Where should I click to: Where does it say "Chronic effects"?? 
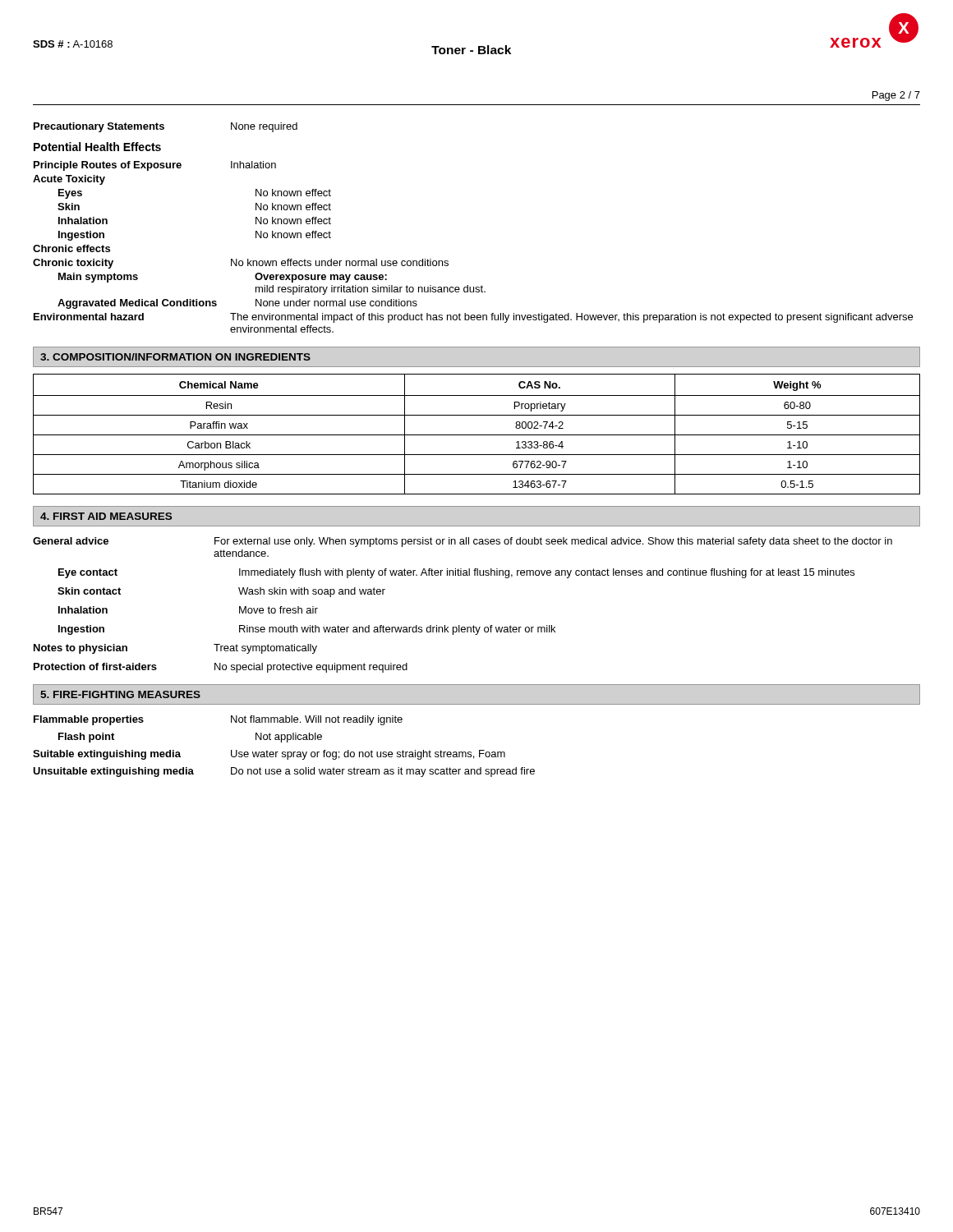[71, 248]
